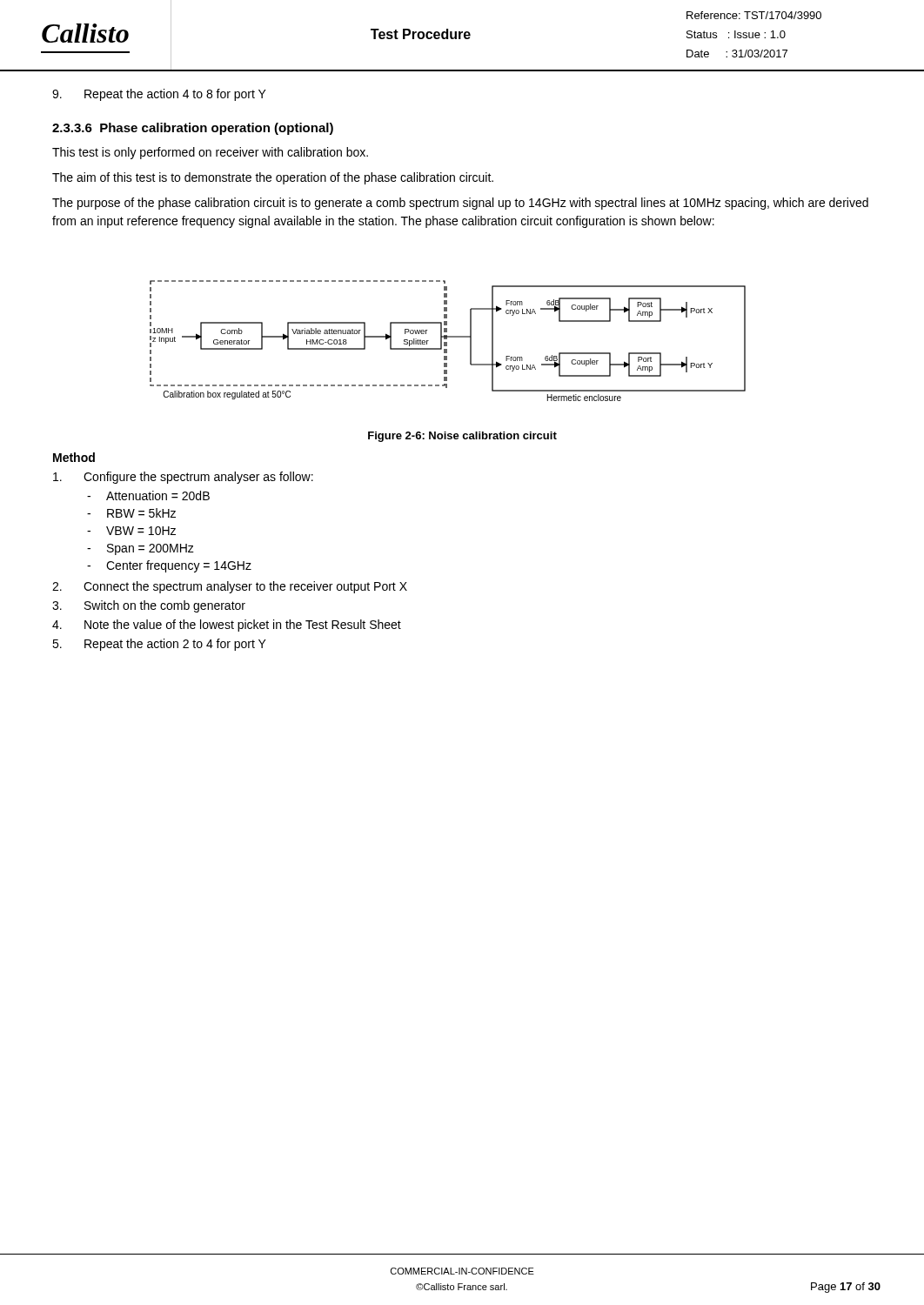The height and width of the screenshot is (1305, 924).
Task: Click on the text starting "- RBW = 5kHz"
Action: click(132, 513)
